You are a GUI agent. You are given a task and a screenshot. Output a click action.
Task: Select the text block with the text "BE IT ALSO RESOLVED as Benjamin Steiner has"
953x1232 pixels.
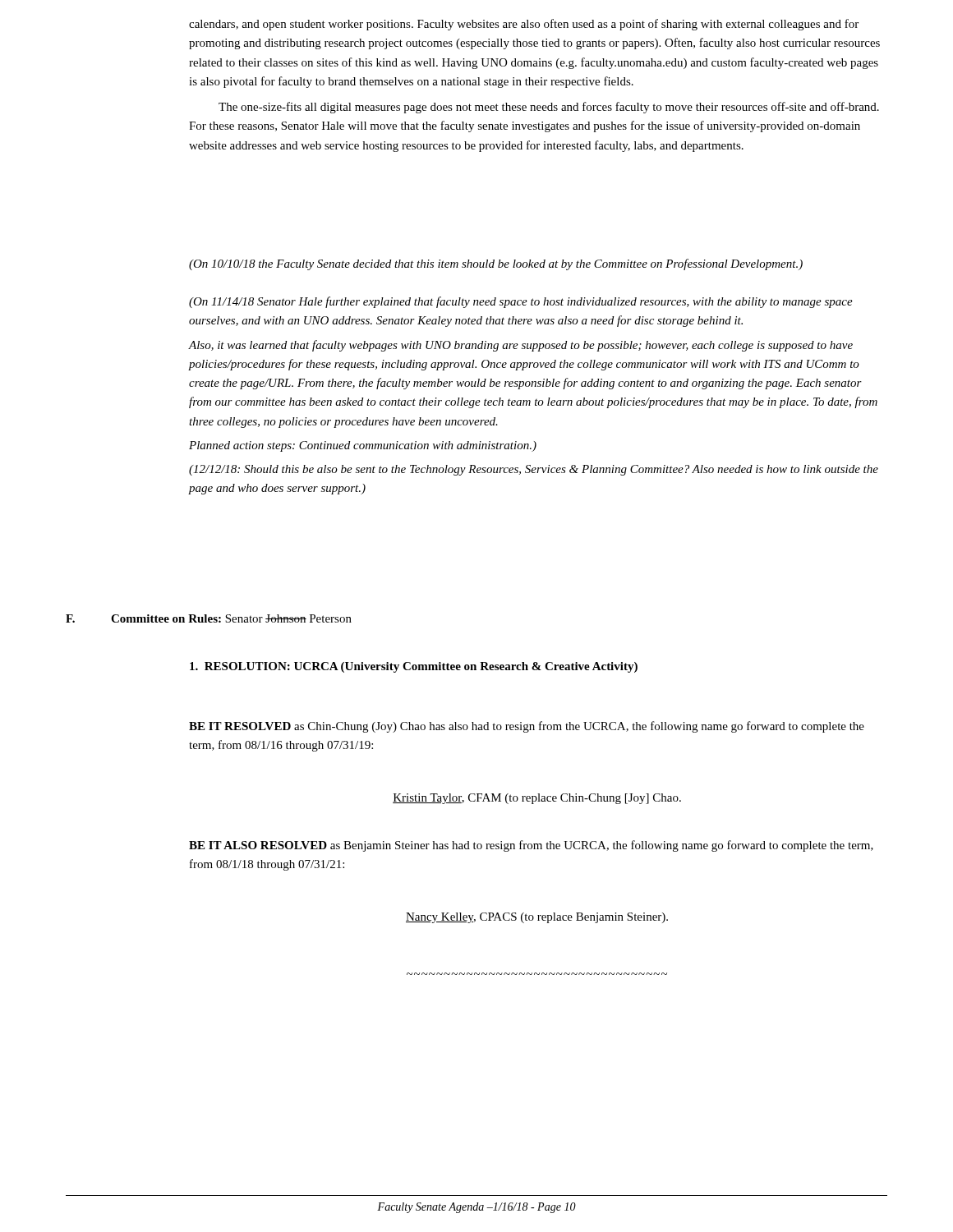(x=537, y=855)
